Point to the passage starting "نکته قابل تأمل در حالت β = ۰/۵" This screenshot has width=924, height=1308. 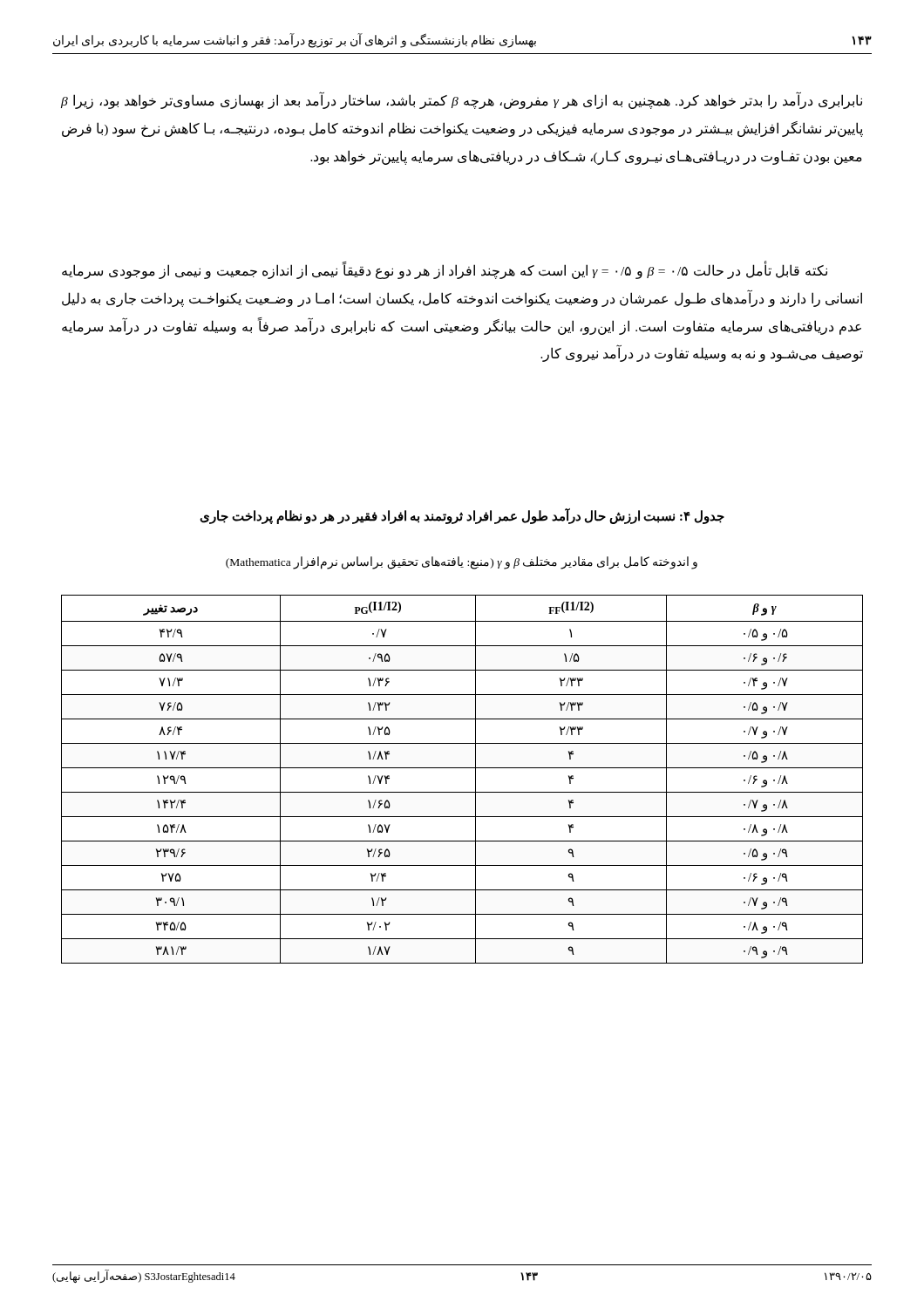tap(462, 313)
